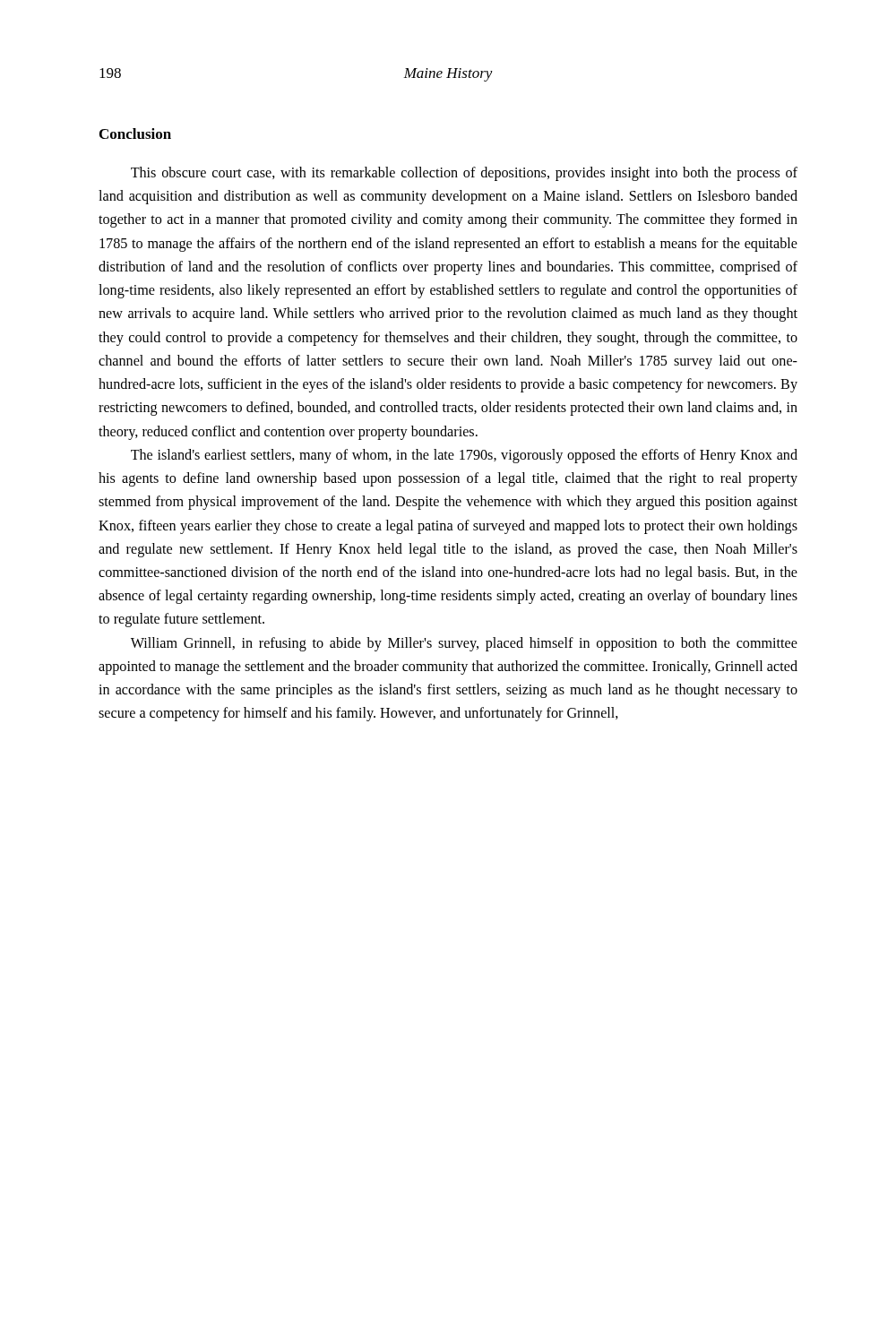Find the block on this page that starts "William Grinnell, in"
Image resolution: width=896 pixels, height=1344 pixels.
point(448,678)
